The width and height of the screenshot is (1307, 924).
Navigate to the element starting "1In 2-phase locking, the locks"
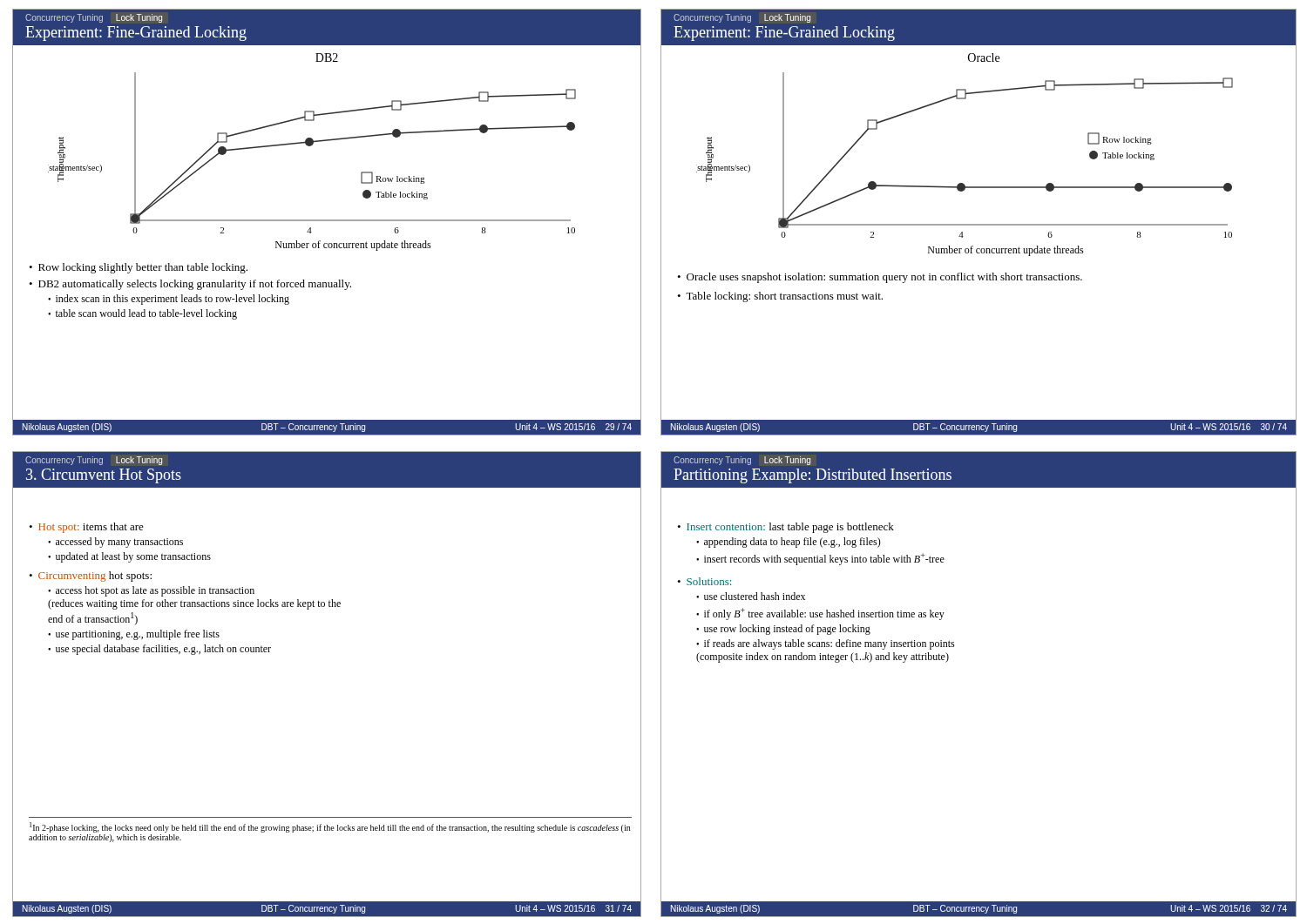[330, 832]
